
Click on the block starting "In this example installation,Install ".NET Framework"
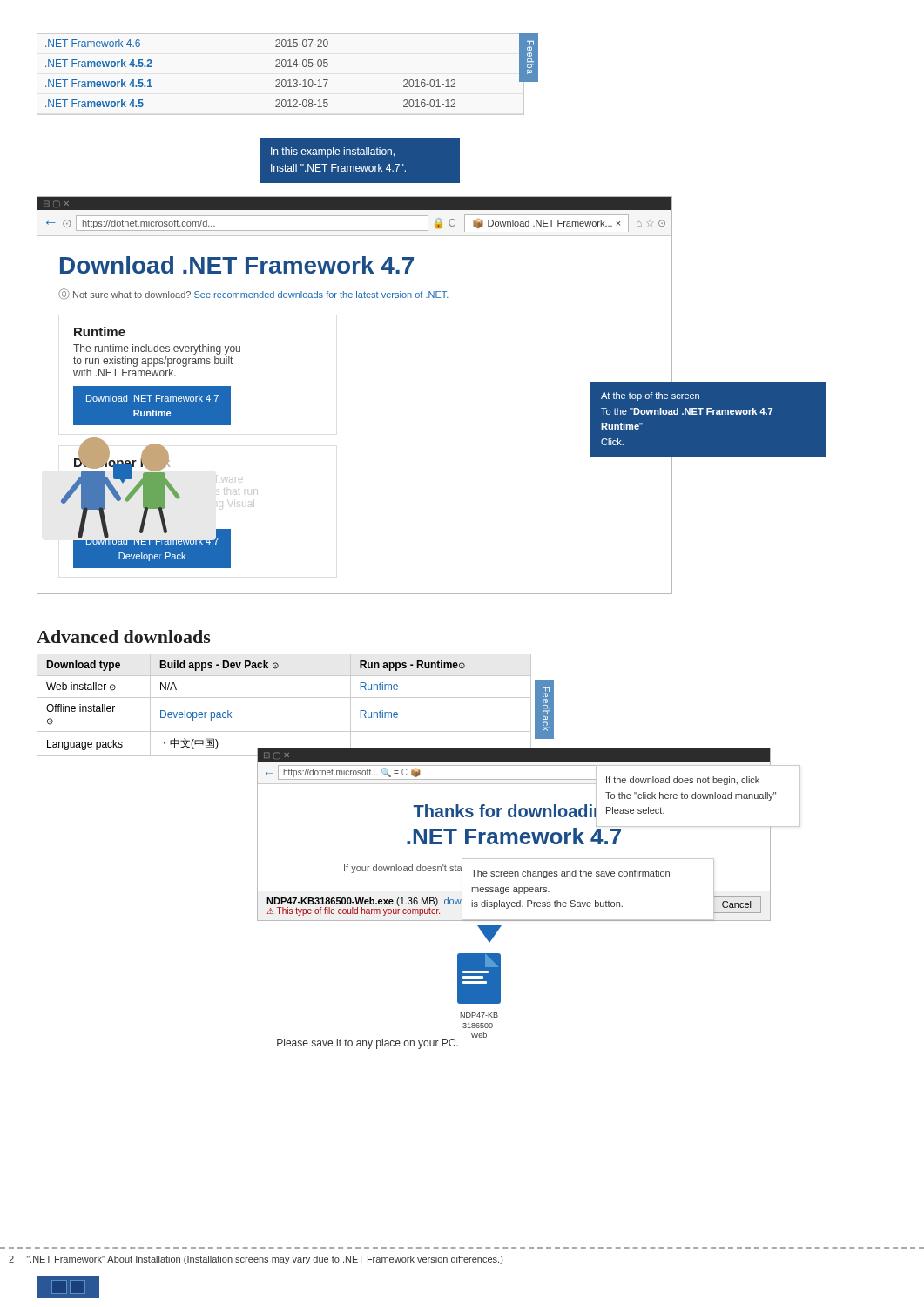338,160
